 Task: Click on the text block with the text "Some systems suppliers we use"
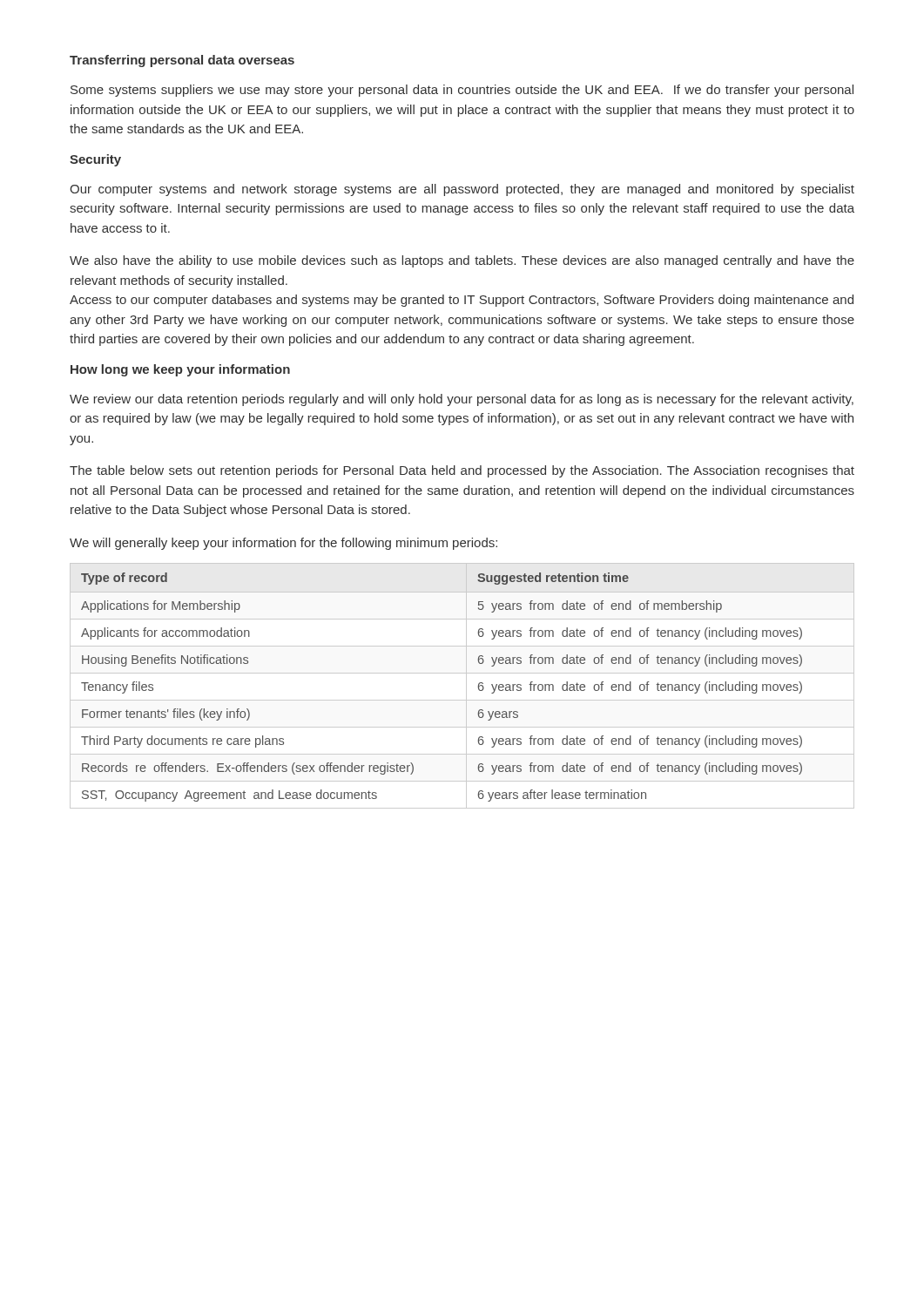click(462, 110)
